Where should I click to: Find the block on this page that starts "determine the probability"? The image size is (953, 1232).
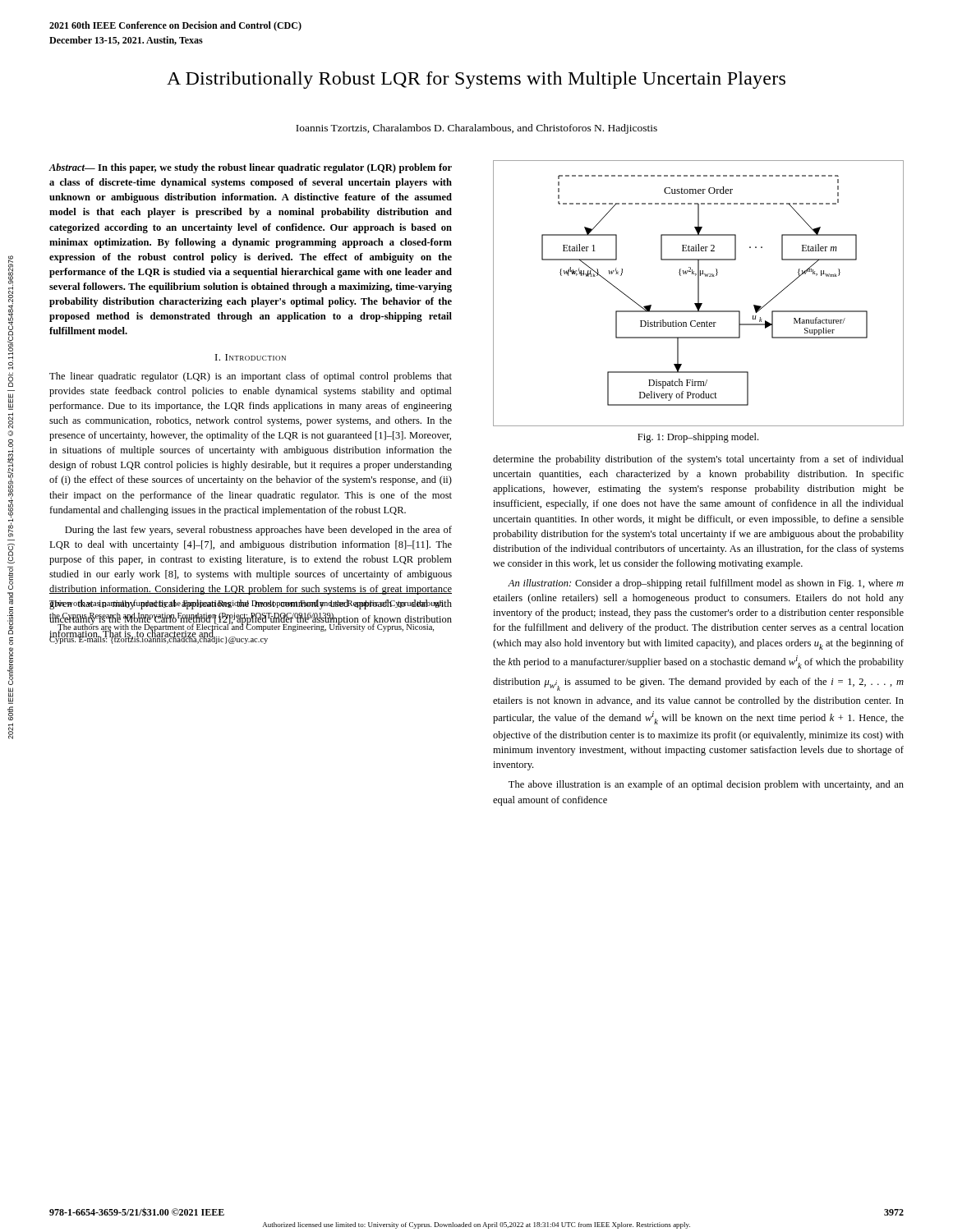click(698, 629)
